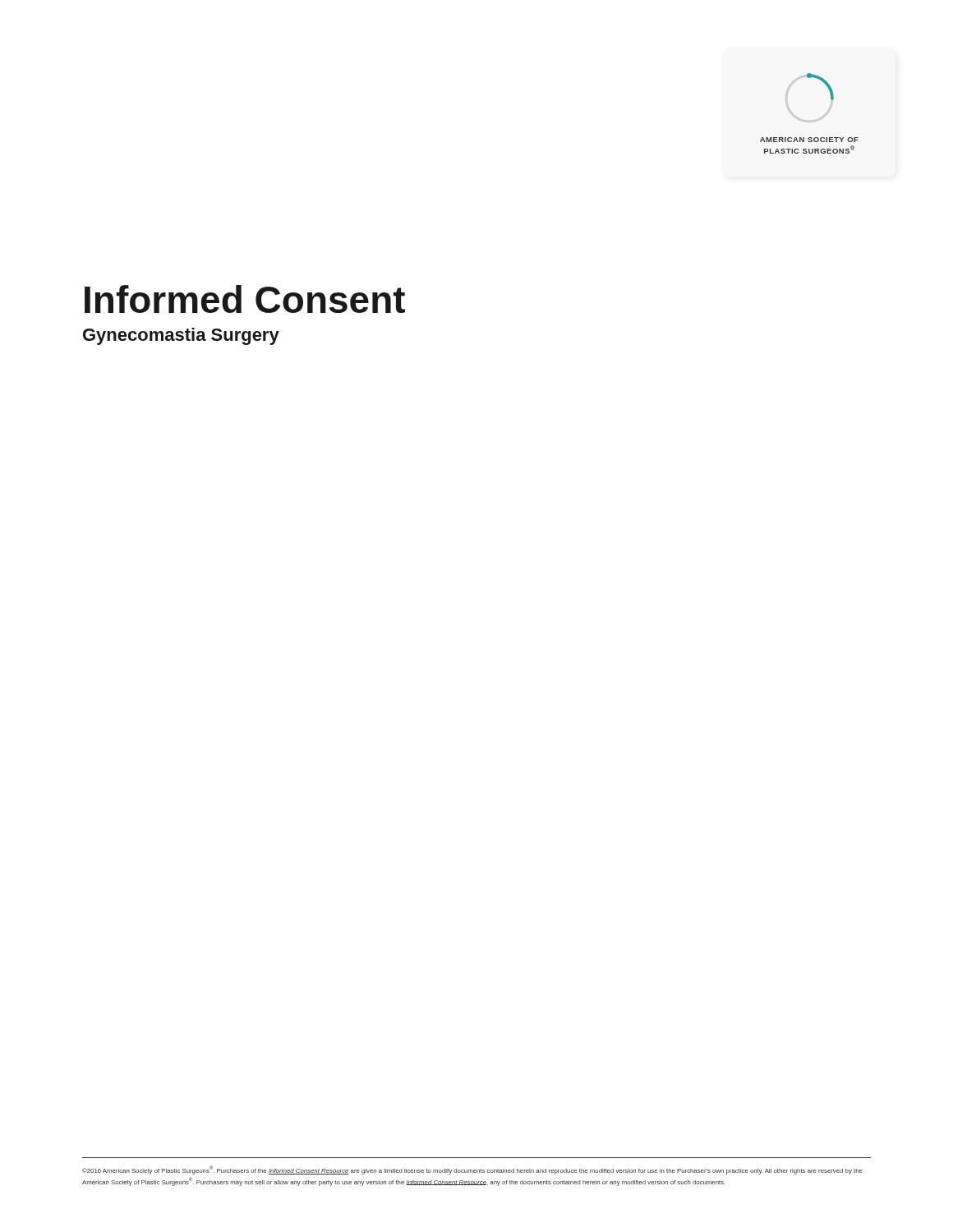
Task: Find a logo
Action: click(x=809, y=113)
